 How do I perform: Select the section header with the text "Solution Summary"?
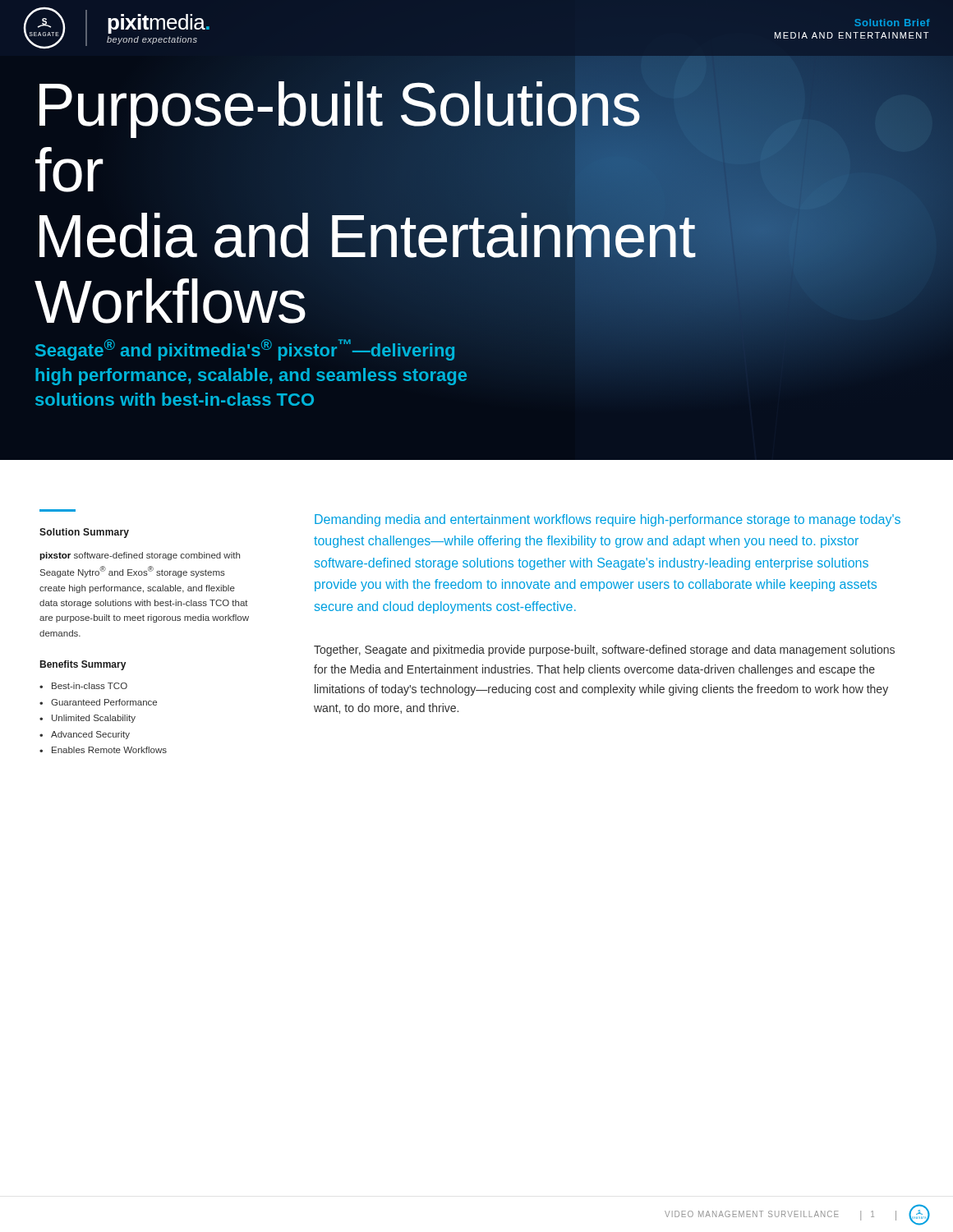[84, 532]
